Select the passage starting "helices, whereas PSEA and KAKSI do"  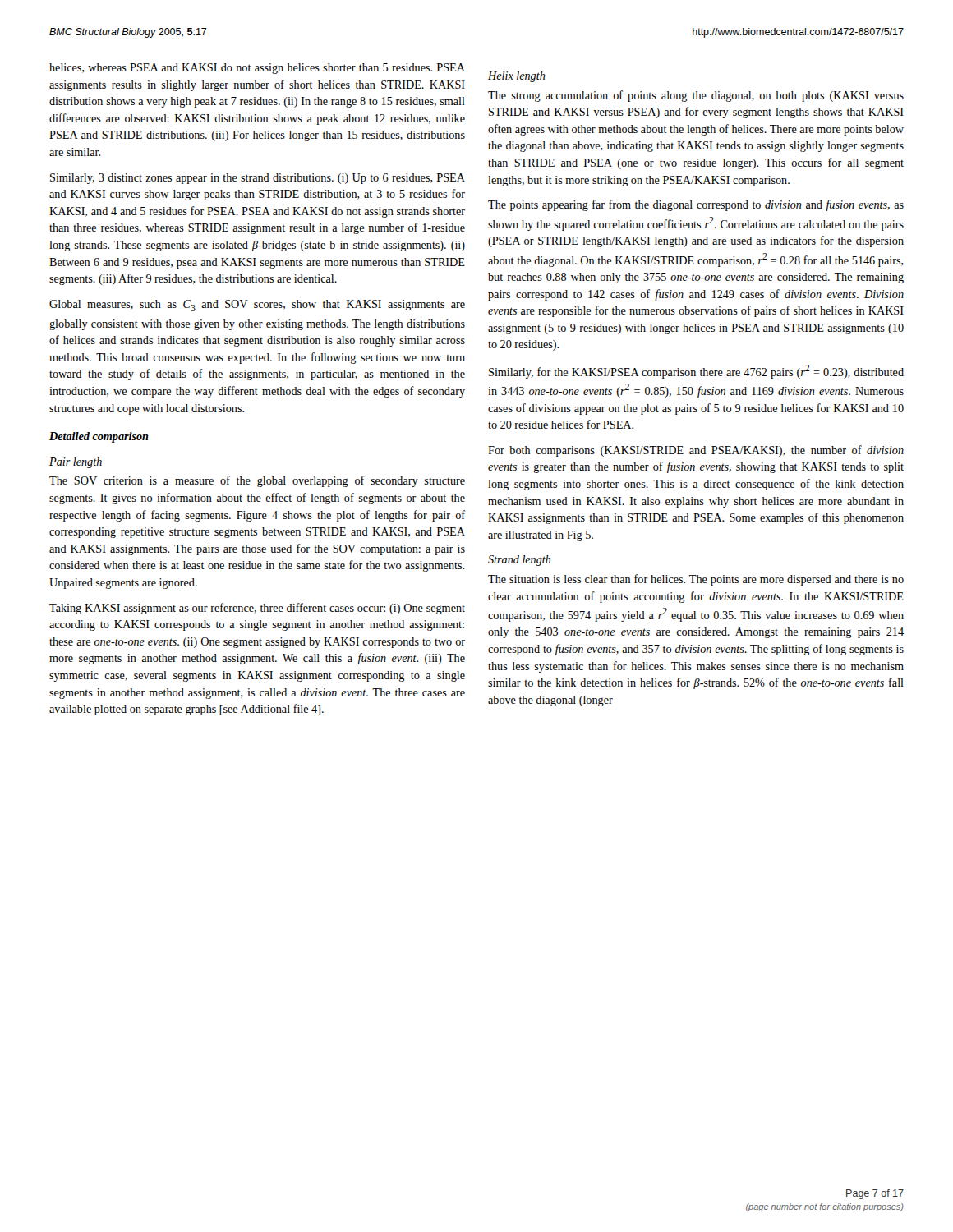(257, 110)
